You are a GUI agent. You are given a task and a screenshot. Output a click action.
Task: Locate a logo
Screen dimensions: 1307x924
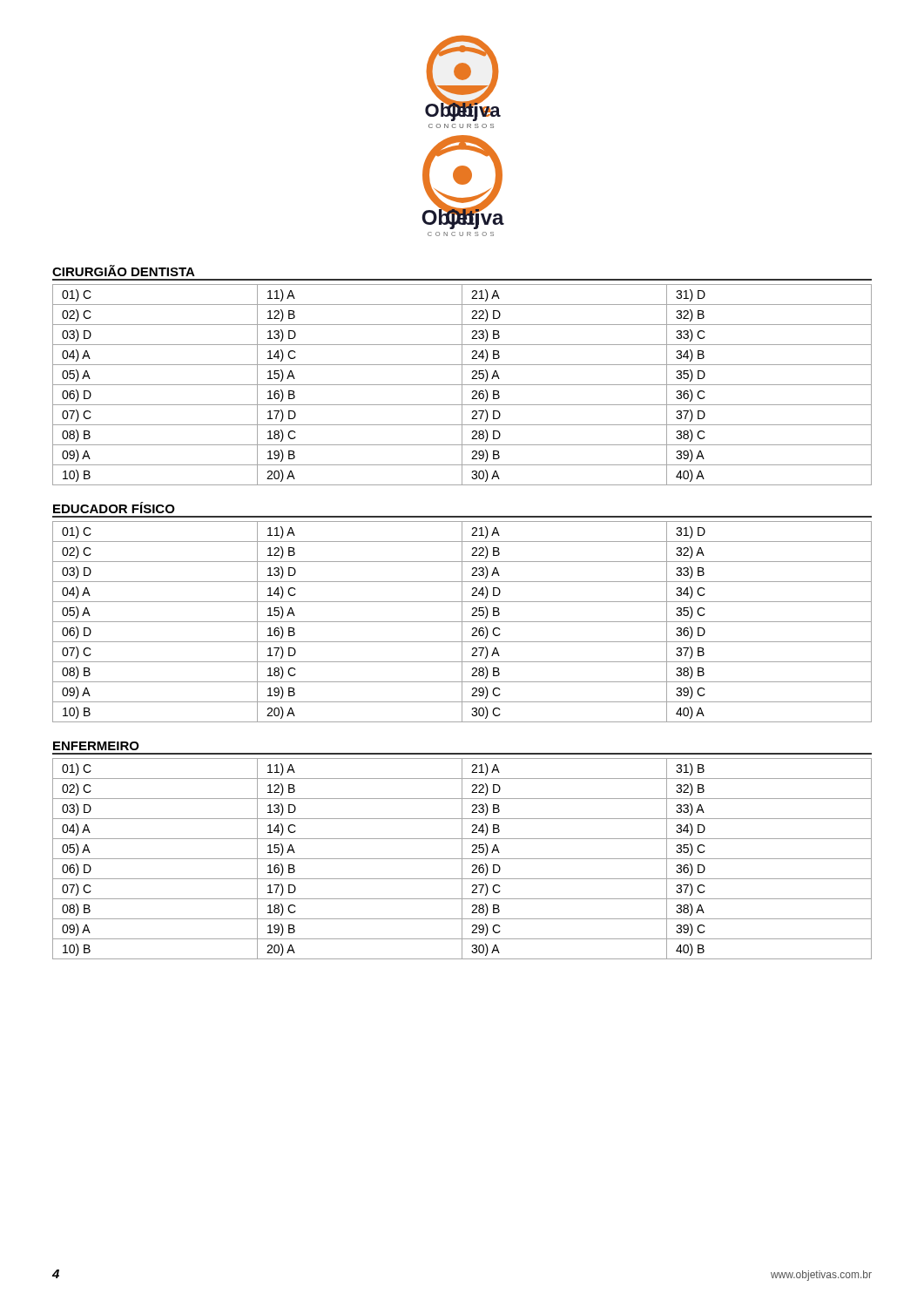pyautogui.click(x=462, y=136)
